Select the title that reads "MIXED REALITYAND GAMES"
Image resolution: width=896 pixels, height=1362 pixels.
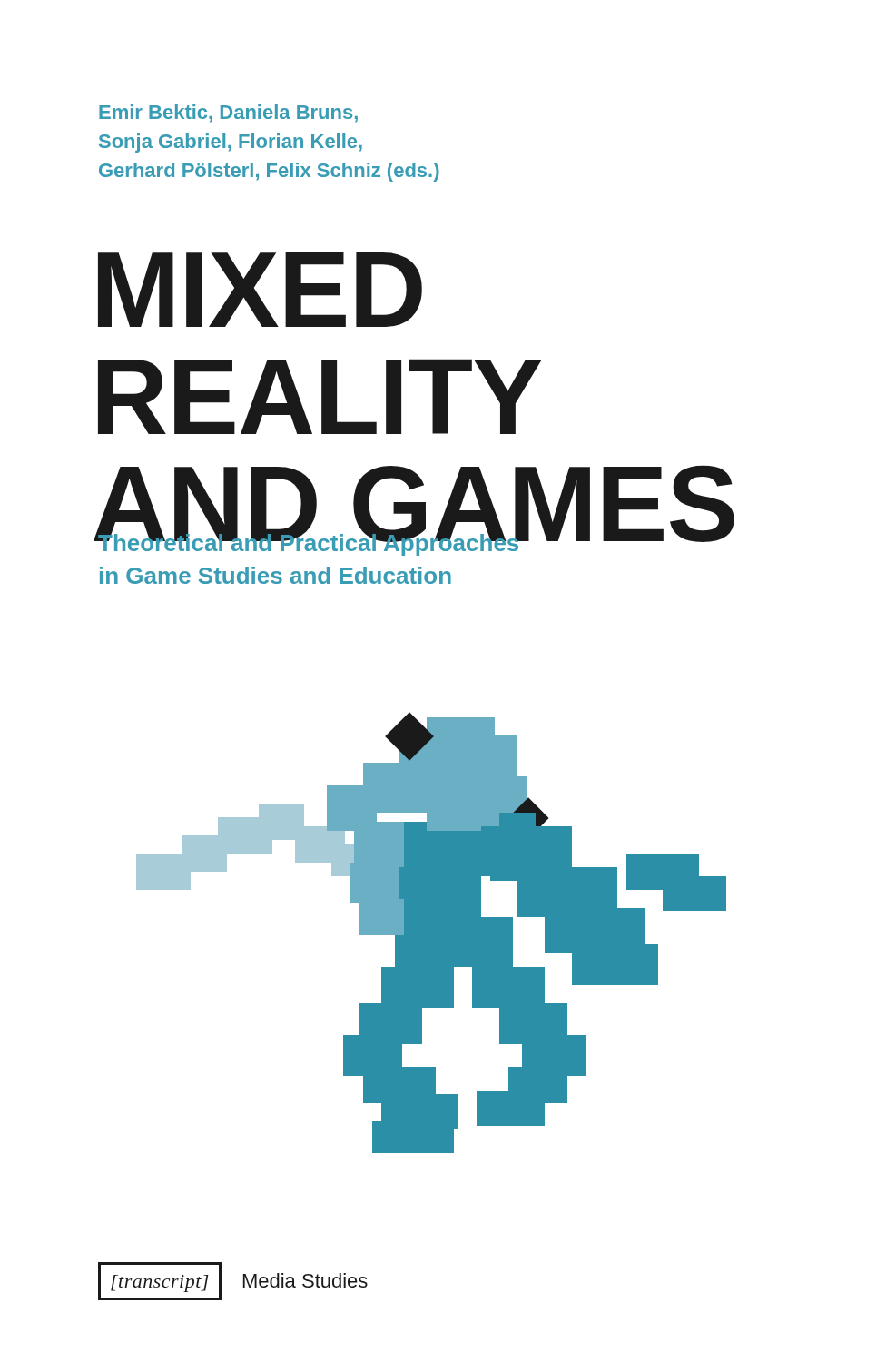[x=414, y=397]
